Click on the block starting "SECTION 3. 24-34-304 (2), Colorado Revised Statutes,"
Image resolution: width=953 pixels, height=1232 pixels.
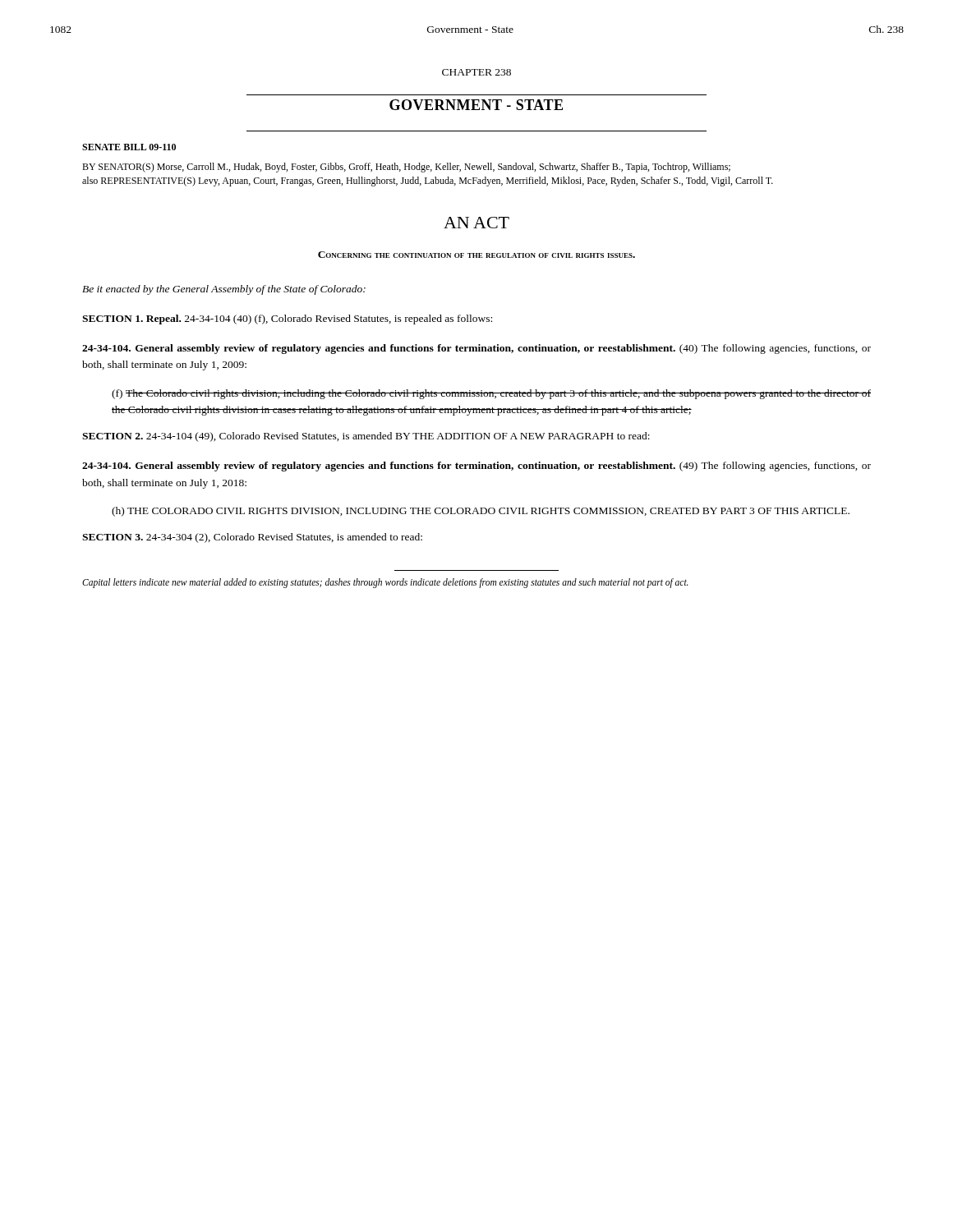click(253, 537)
